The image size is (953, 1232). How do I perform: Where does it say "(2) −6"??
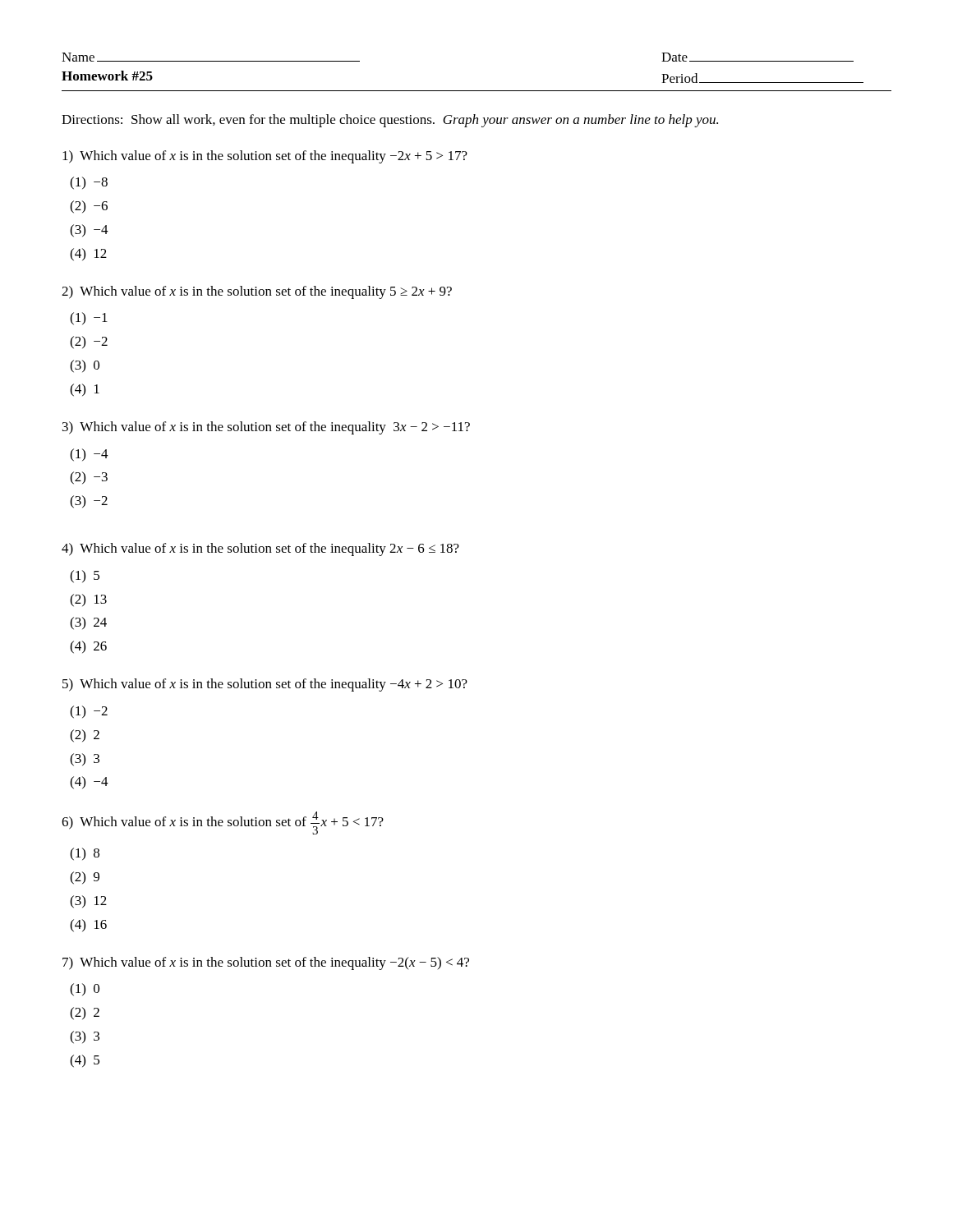pos(89,206)
